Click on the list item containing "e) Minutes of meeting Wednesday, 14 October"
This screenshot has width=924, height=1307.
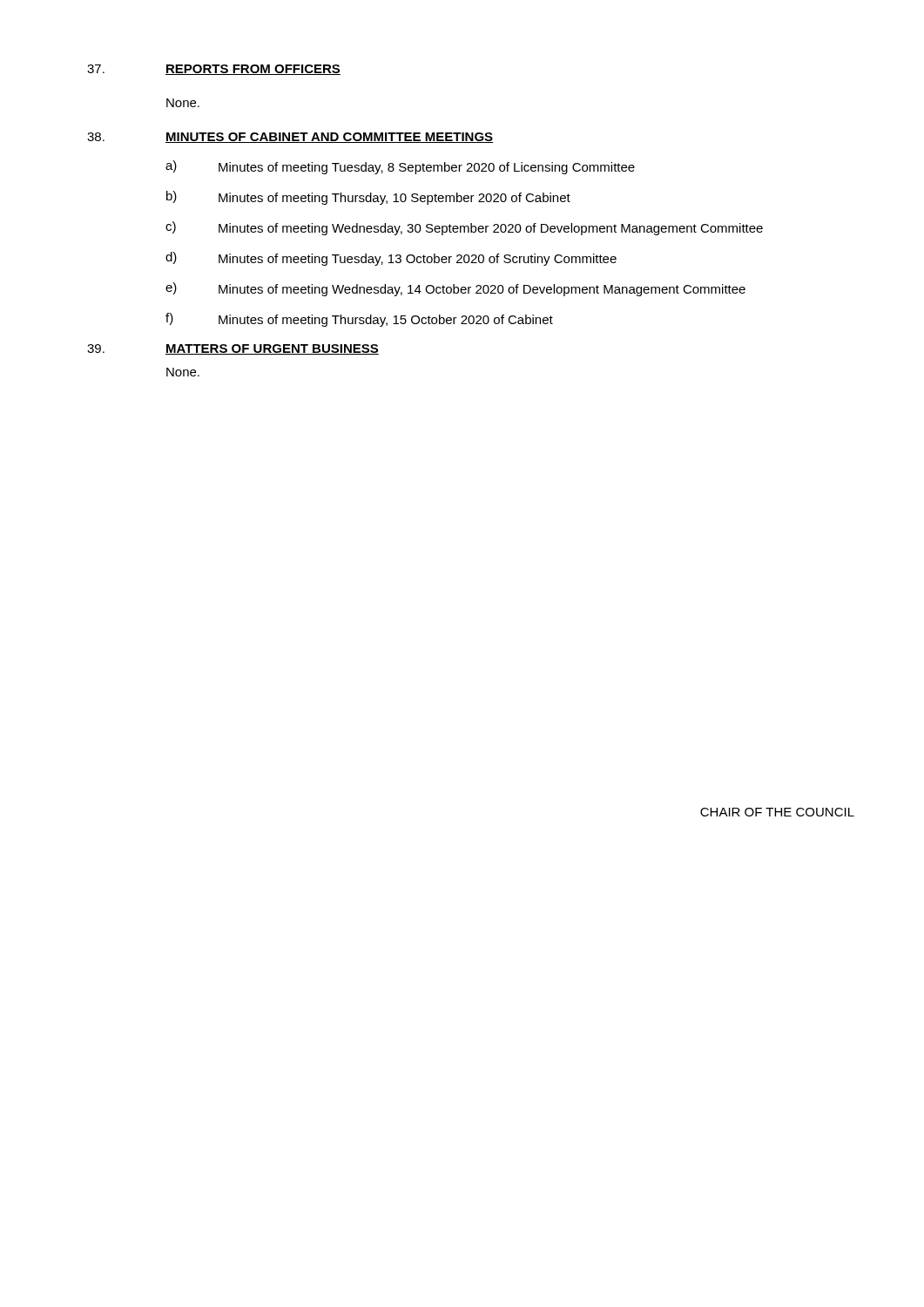(x=510, y=289)
